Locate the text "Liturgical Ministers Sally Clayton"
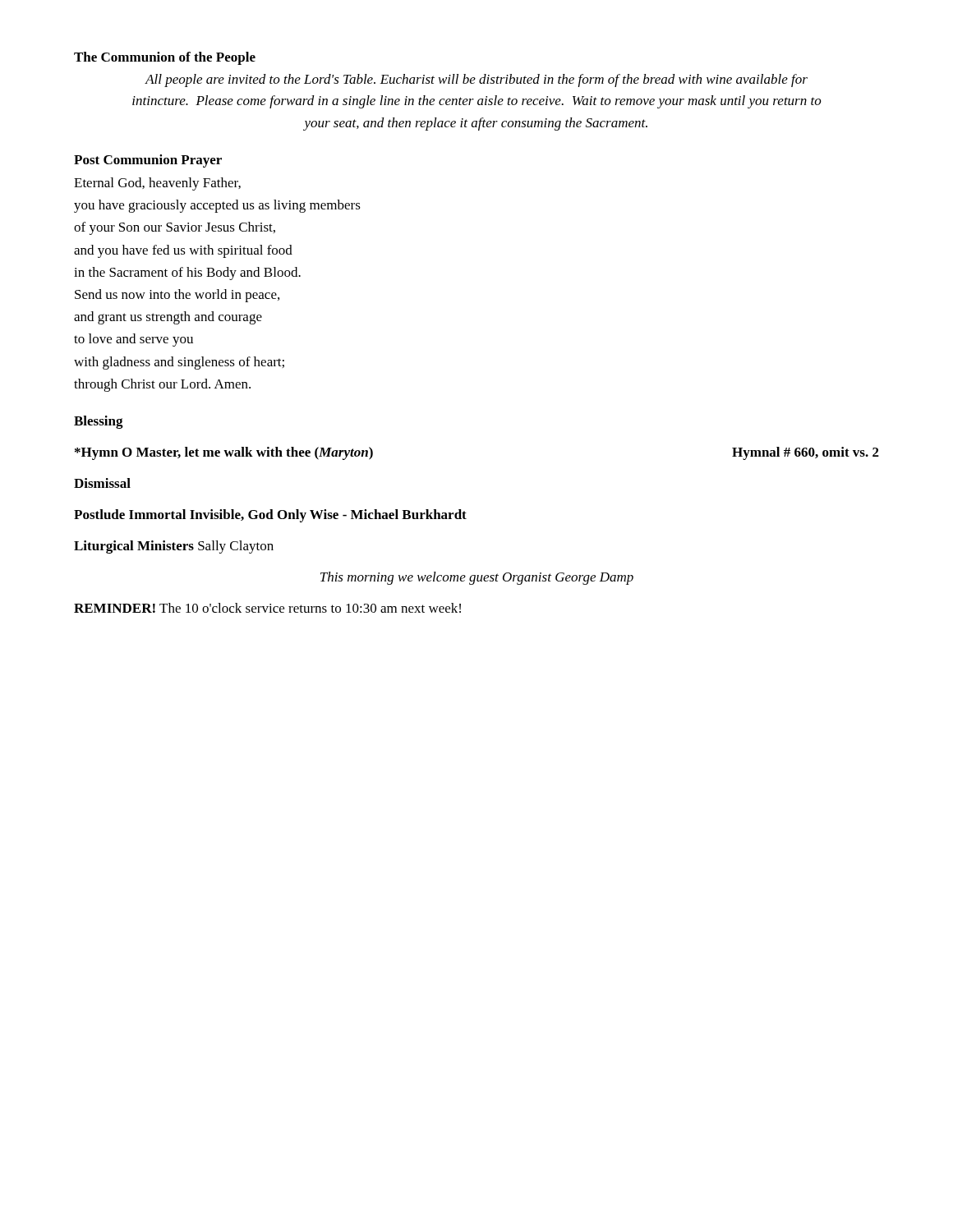This screenshot has width=953, height=1232. pyautogui.click(x=174, y=546)
